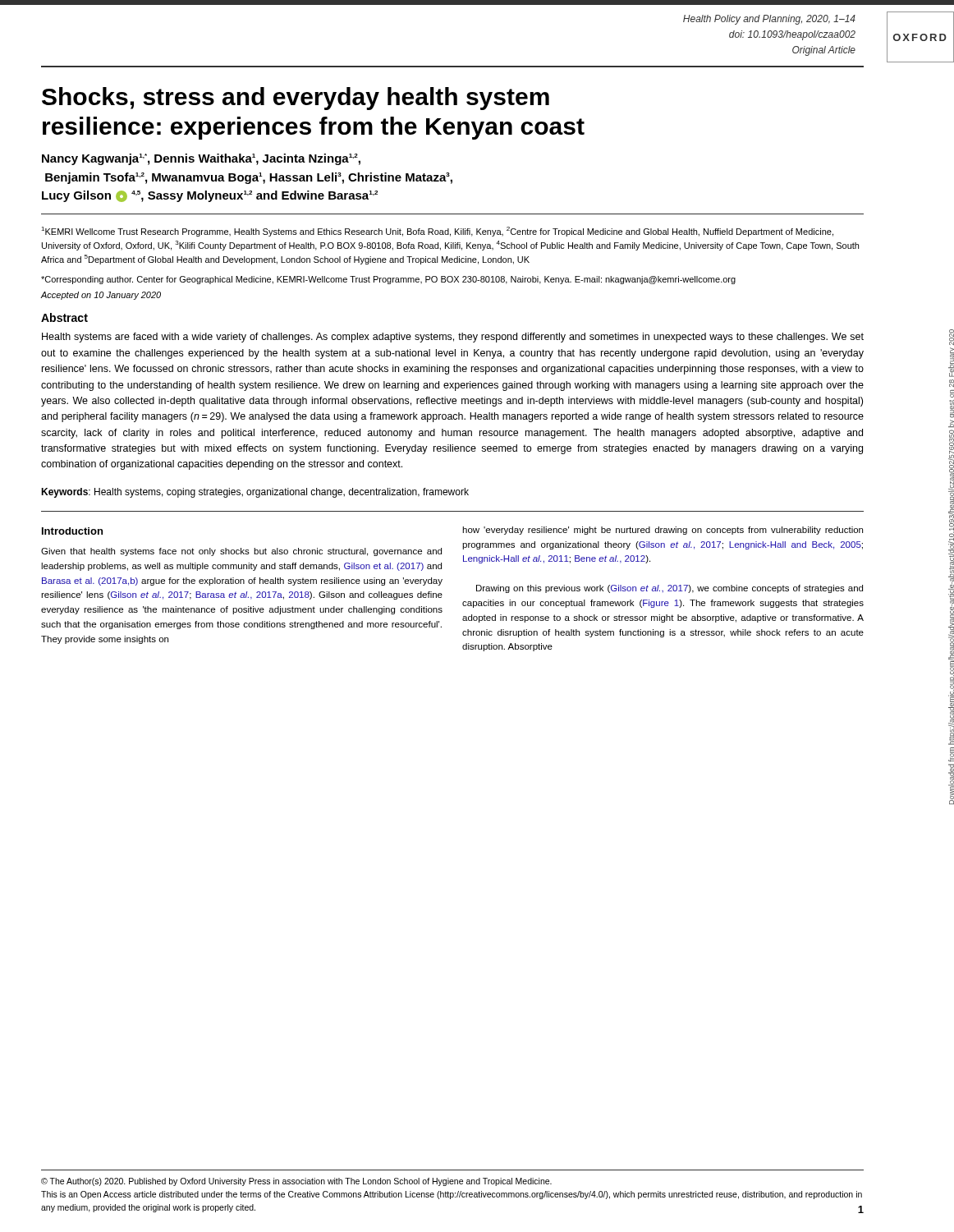Find the passage starting "Nancy Kagwanja1,*, Dennis"
Screen dimensions: 1232x954
pyautogui.click(x=247, y=177)
